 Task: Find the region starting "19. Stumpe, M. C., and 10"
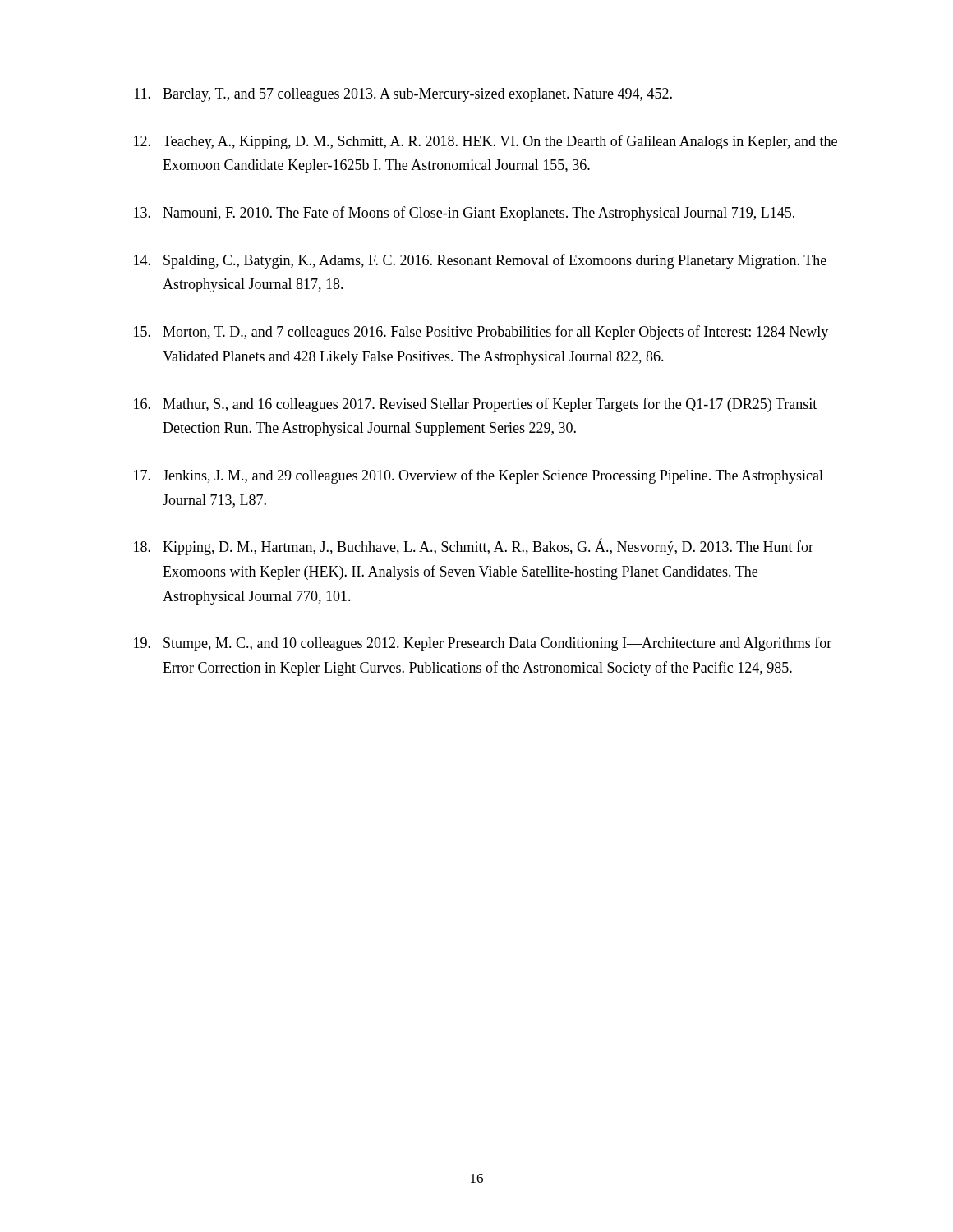pyautogui.click(x=476, y=656)
